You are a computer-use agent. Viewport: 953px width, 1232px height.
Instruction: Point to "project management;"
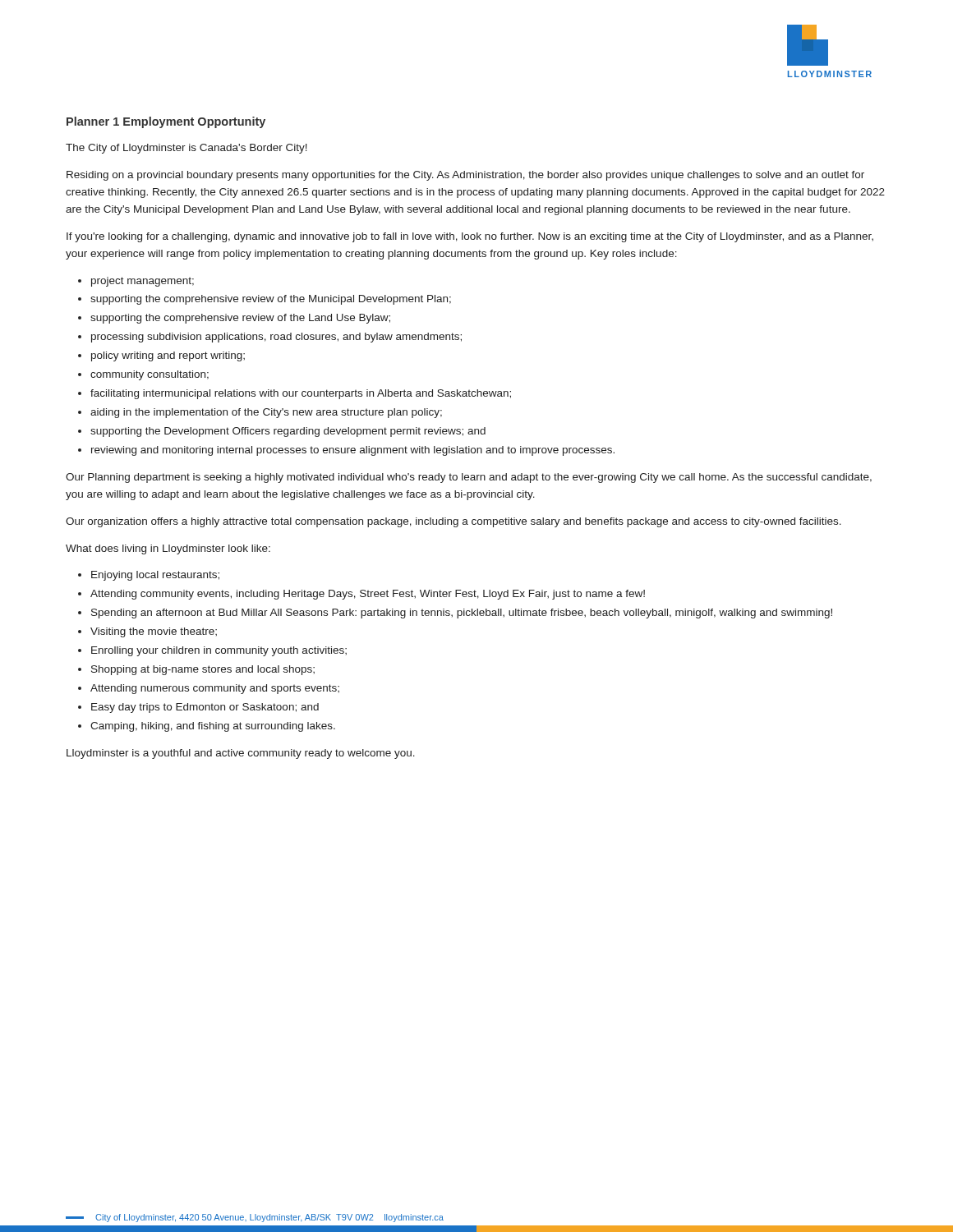142,280
